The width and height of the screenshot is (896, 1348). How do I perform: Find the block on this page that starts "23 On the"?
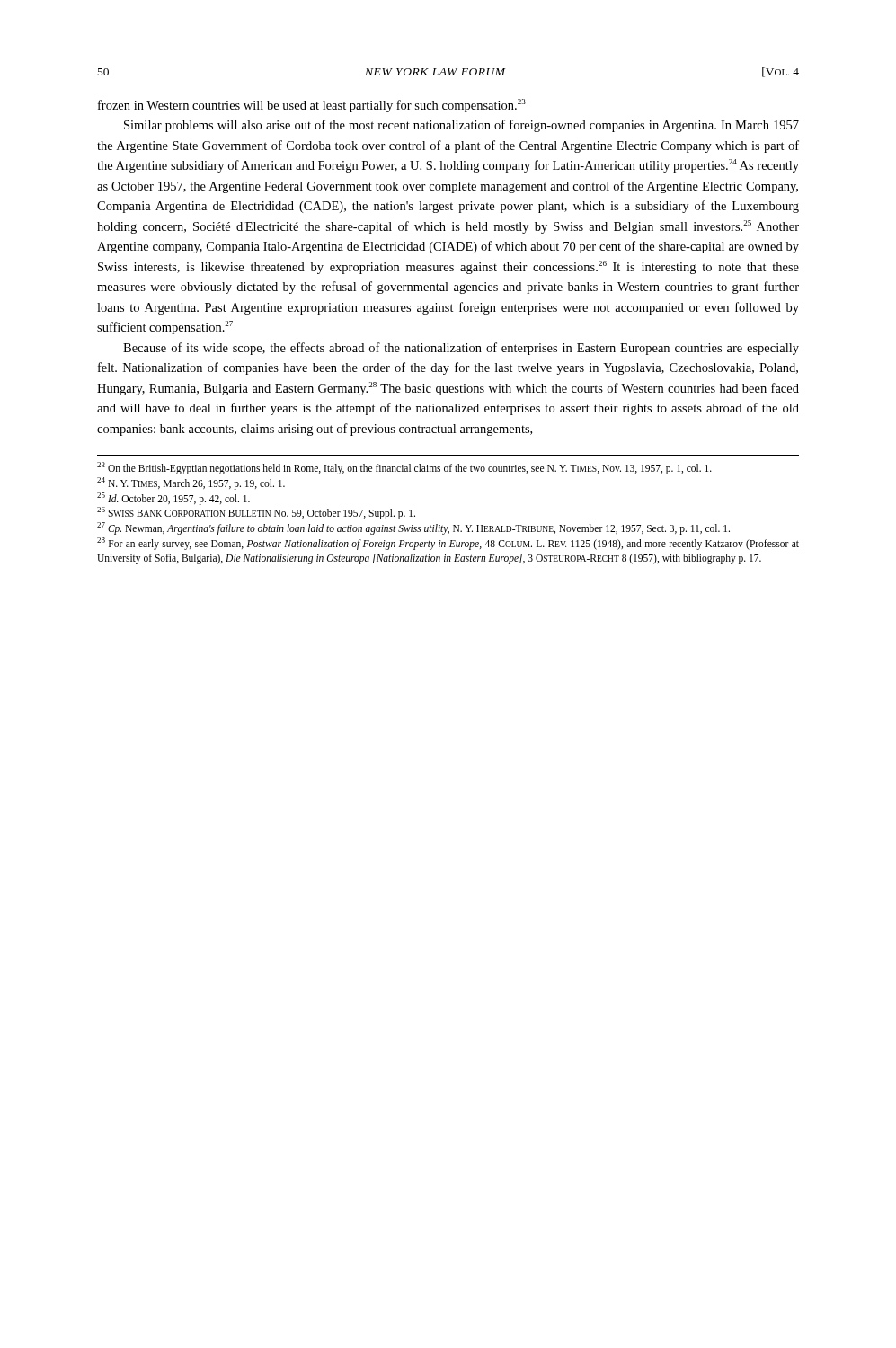pyautogui.click(x=404, y=467)
